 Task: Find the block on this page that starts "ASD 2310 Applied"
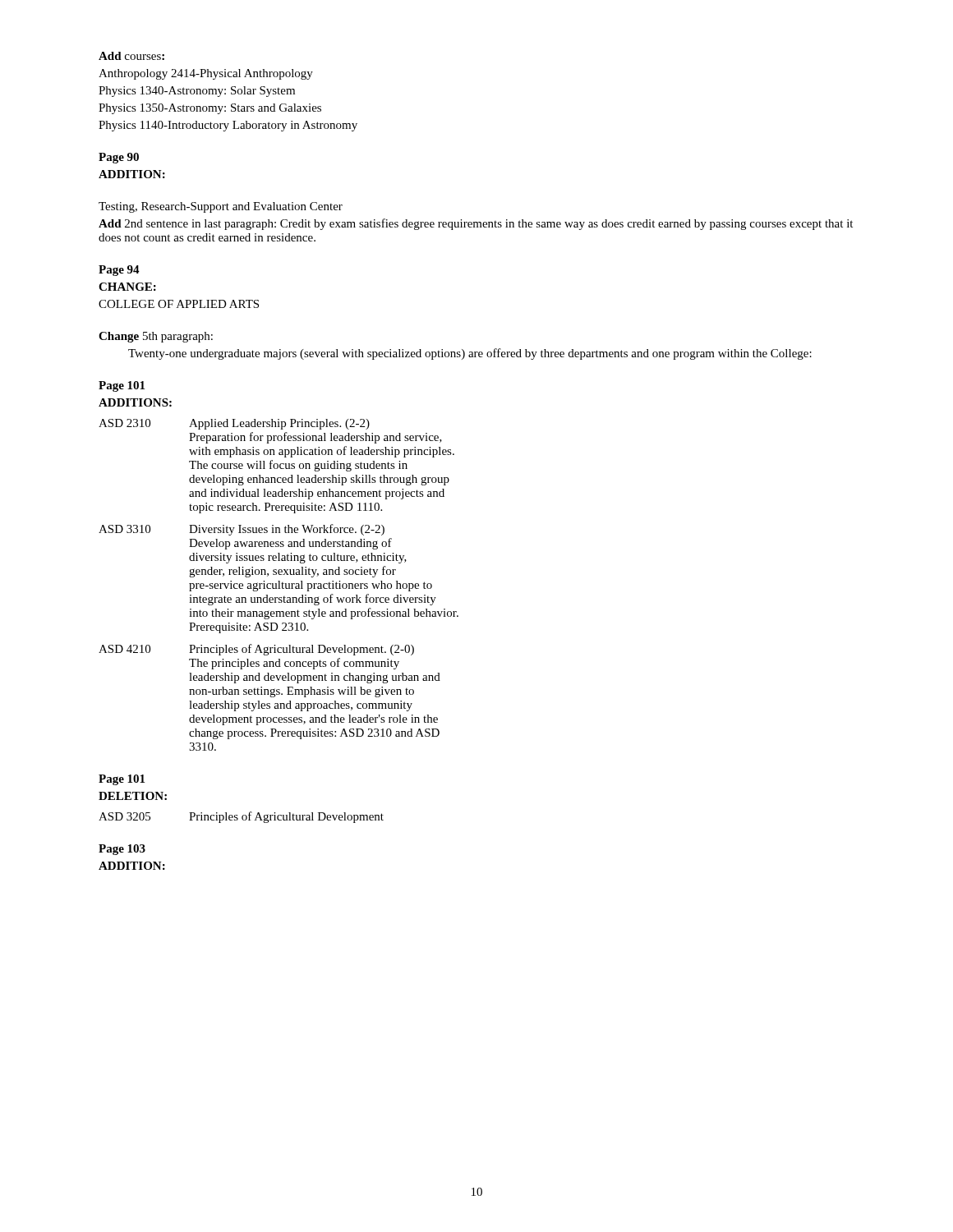coord(234,424)
